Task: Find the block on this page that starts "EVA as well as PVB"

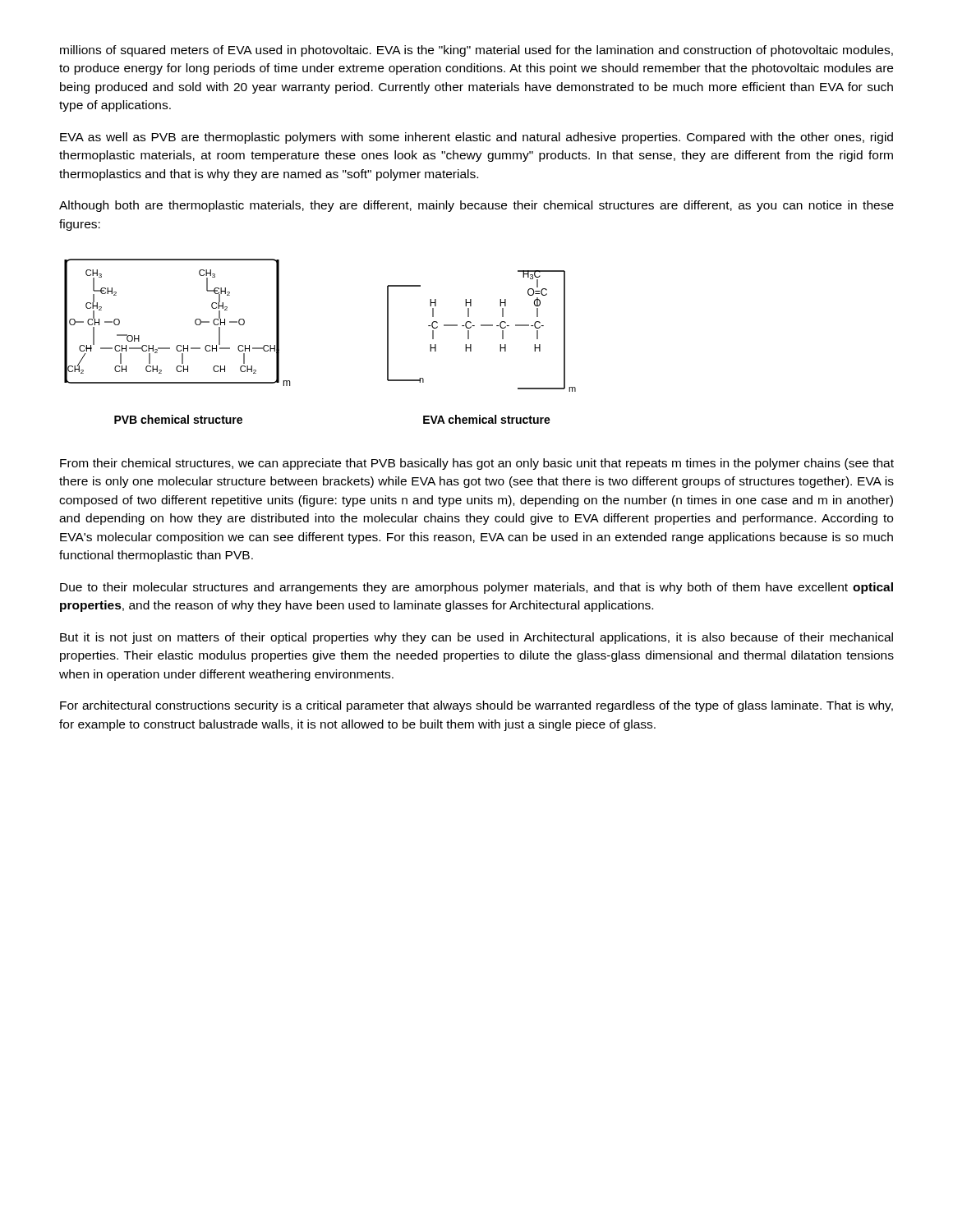Action: pos(476,155)
